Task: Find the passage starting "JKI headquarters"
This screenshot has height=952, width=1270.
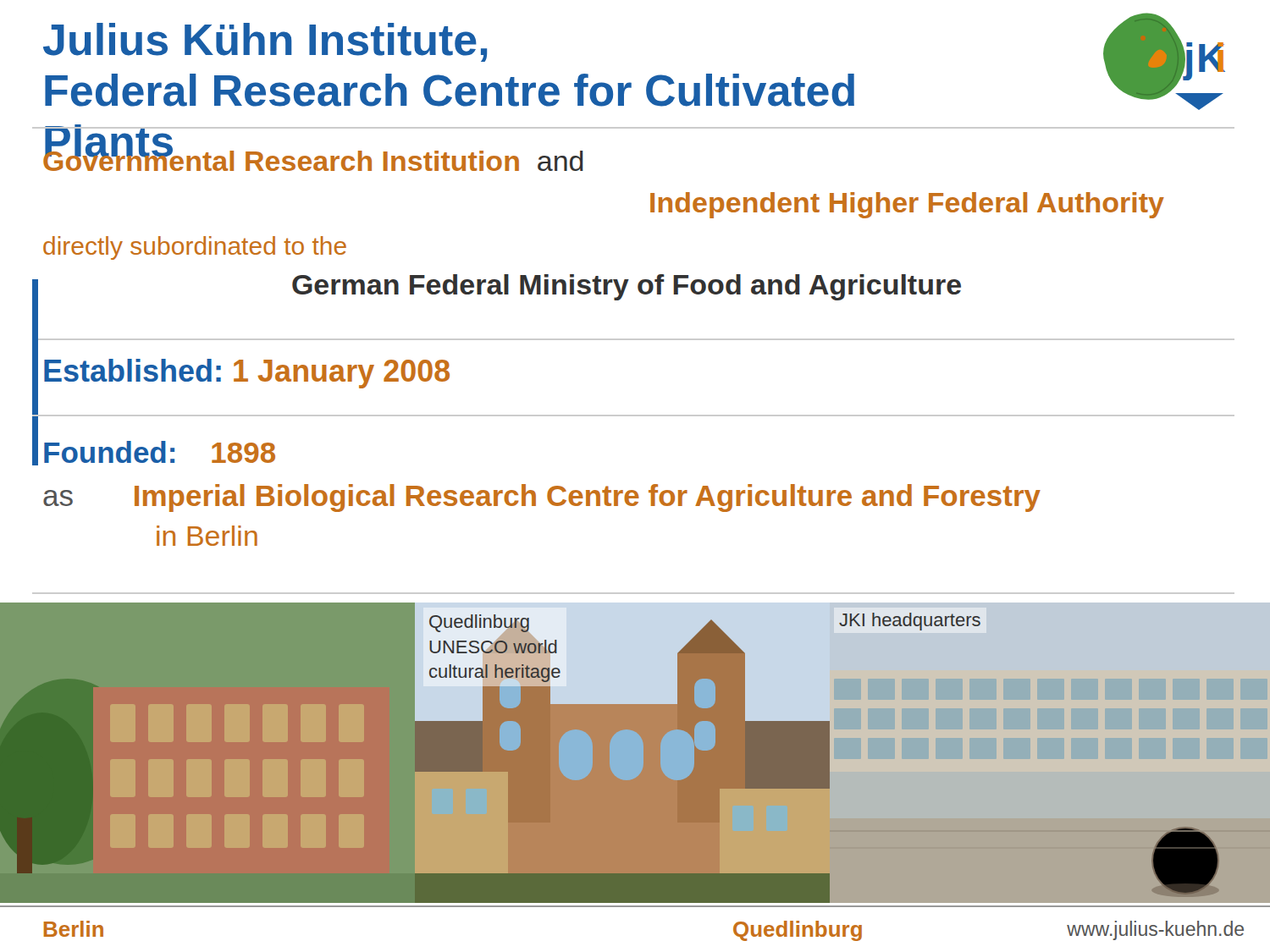Action: [910, 620]
